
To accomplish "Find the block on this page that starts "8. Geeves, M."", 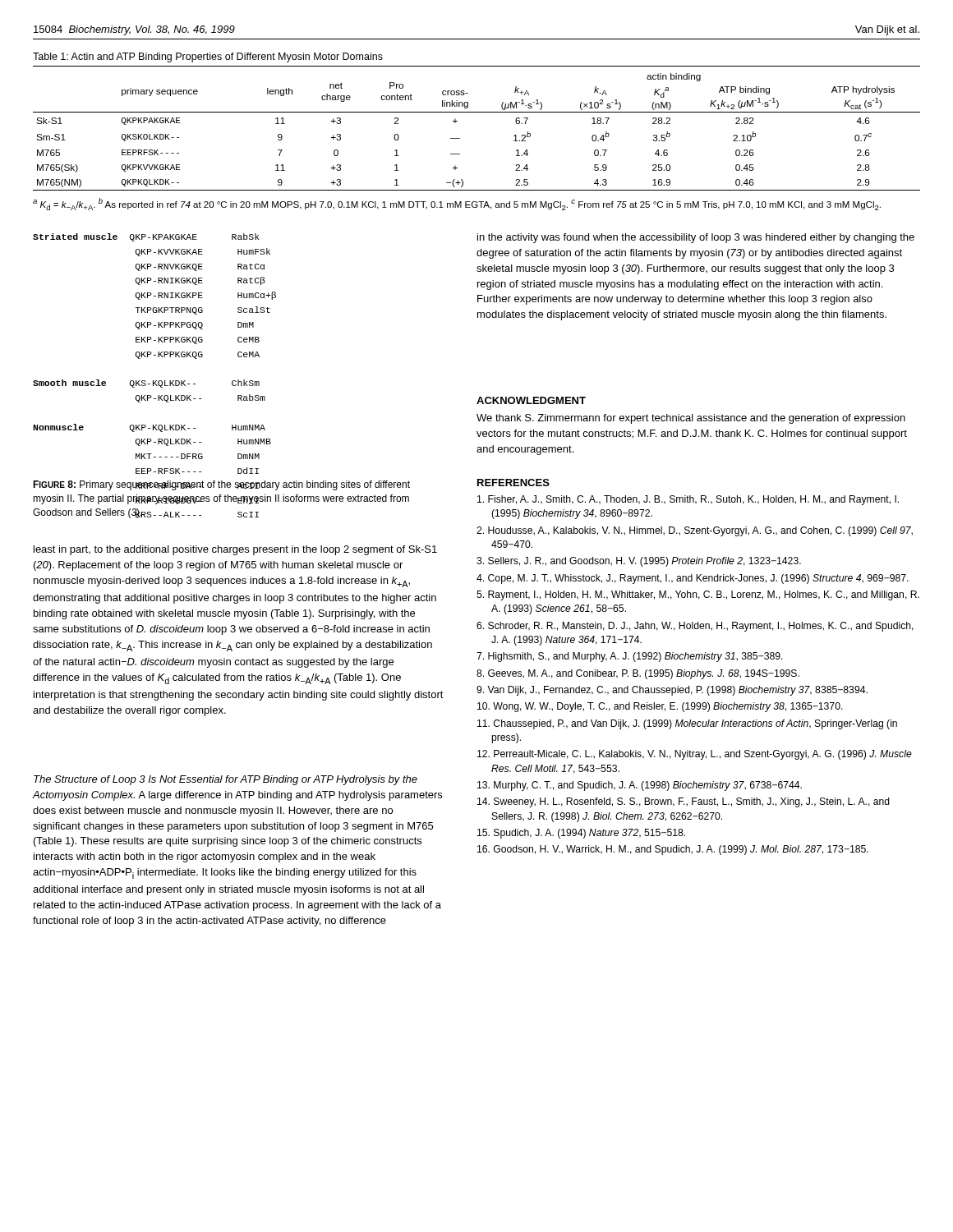I will tap(638, 673).
